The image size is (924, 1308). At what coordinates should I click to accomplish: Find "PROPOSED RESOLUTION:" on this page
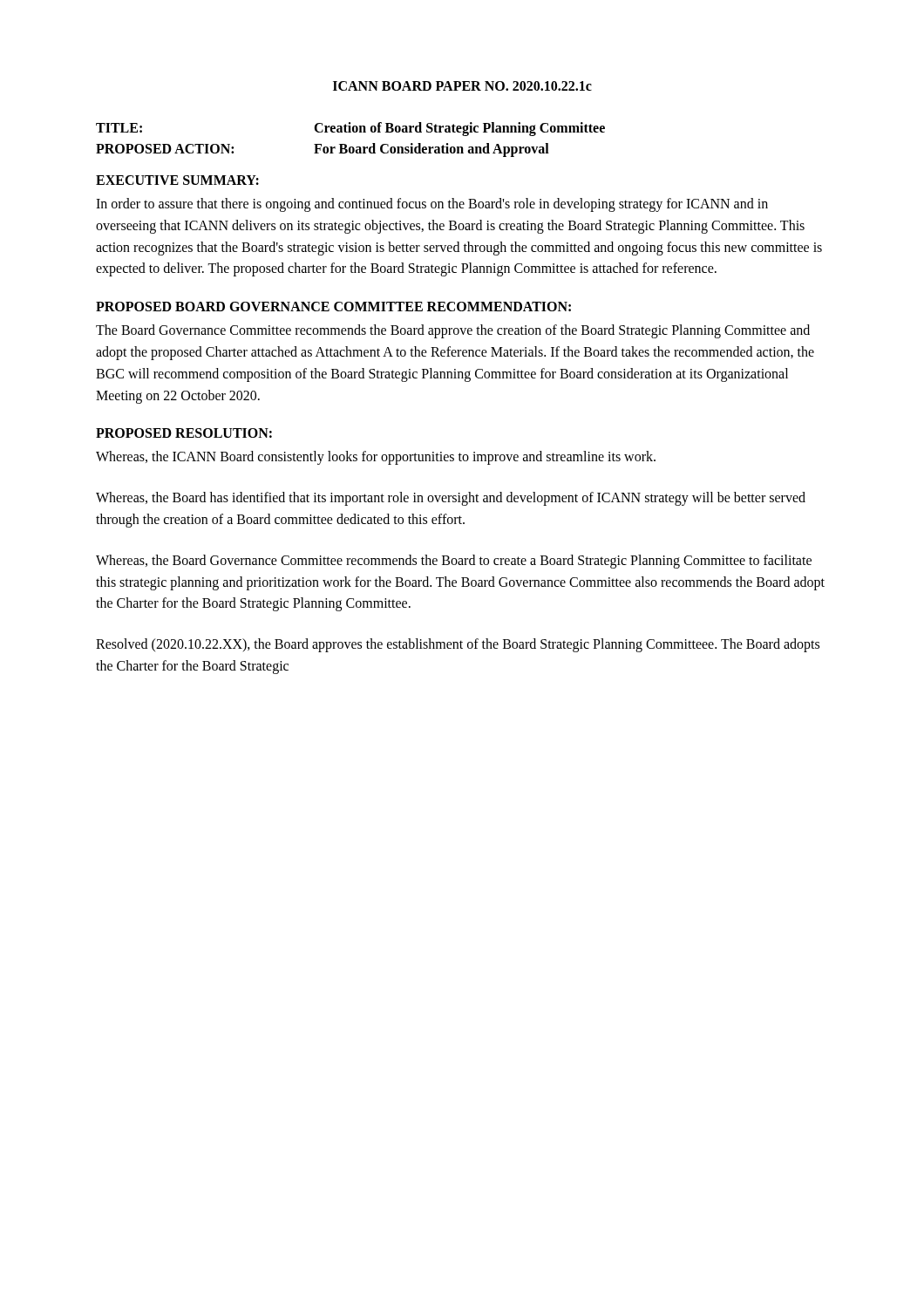coord(184,433)
